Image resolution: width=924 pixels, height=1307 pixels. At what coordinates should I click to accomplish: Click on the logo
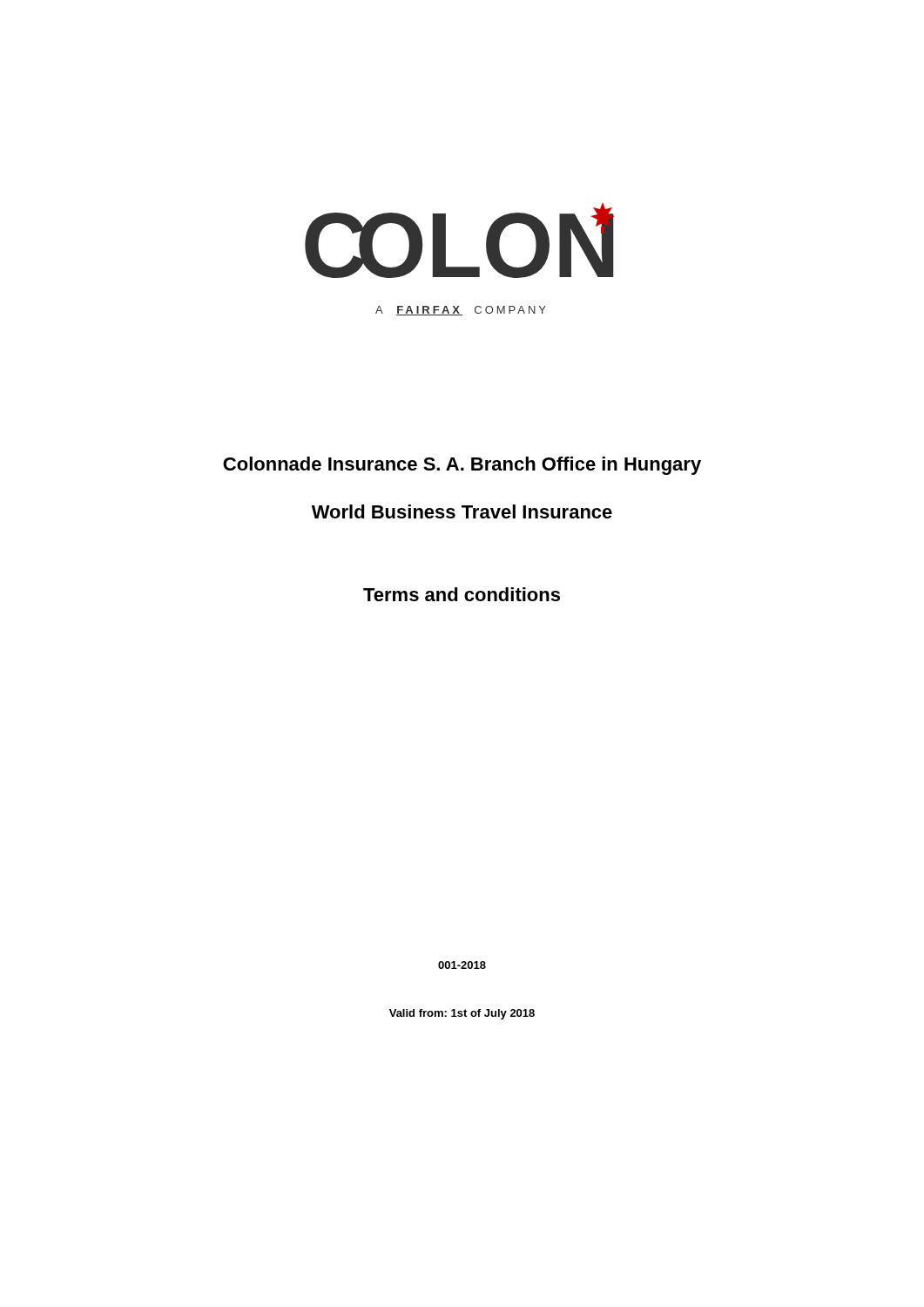pyautogui.click(x=462, y=258)
